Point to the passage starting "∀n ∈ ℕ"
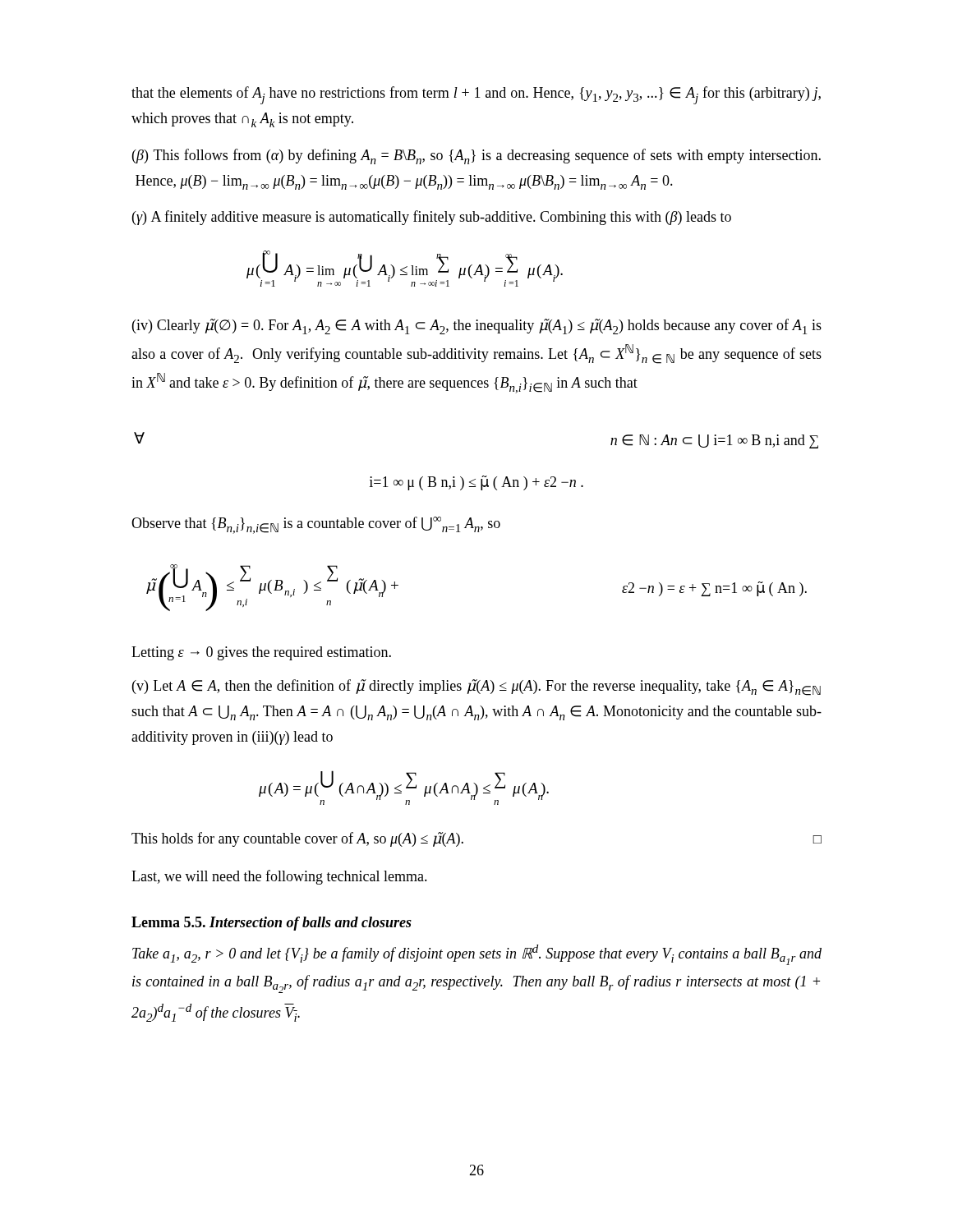Screen dimensions: 1232x953 tap(138, 440)
